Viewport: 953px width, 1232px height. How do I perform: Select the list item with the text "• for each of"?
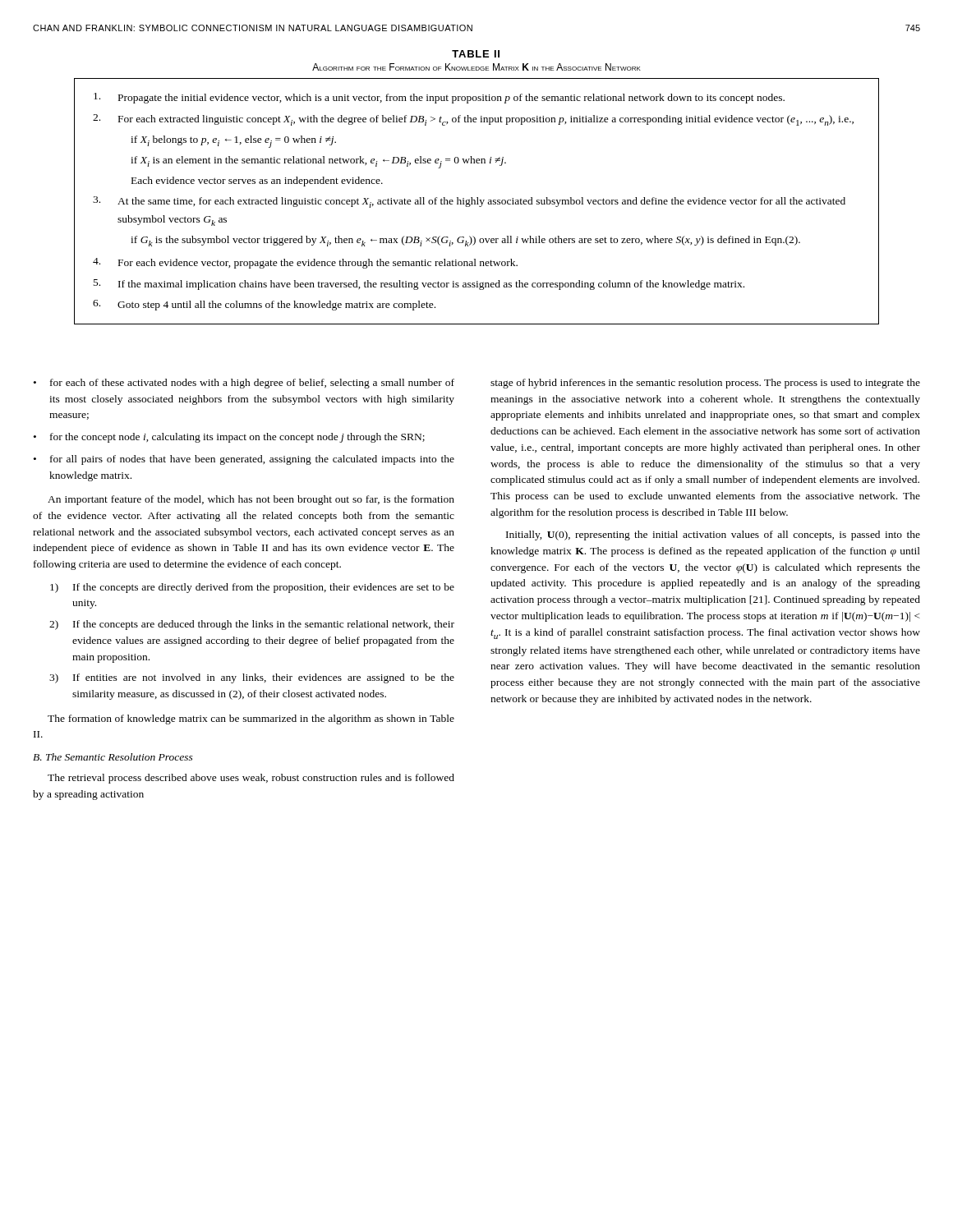244,399
